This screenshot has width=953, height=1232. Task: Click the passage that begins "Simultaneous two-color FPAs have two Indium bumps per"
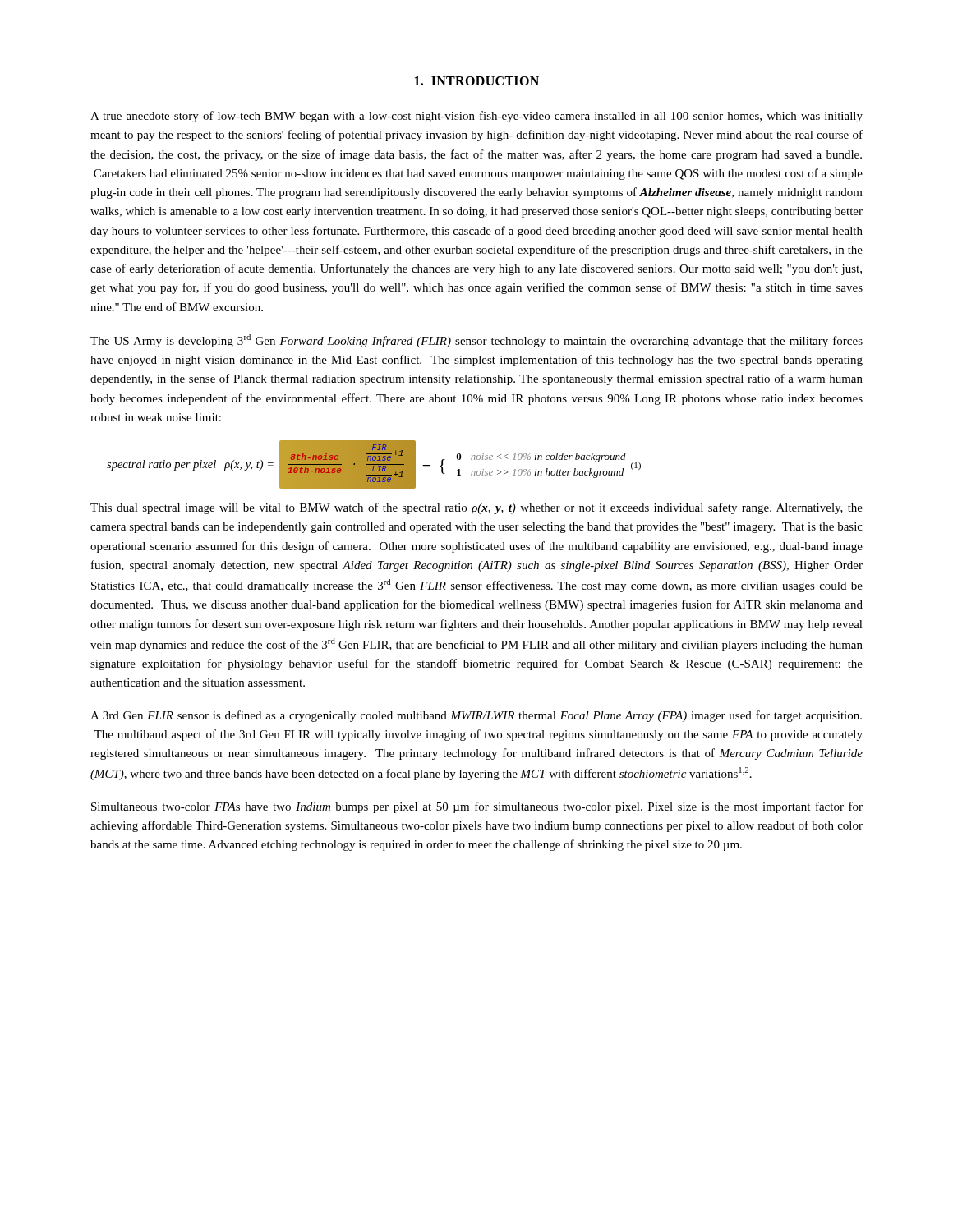click(x=476, y=825)
